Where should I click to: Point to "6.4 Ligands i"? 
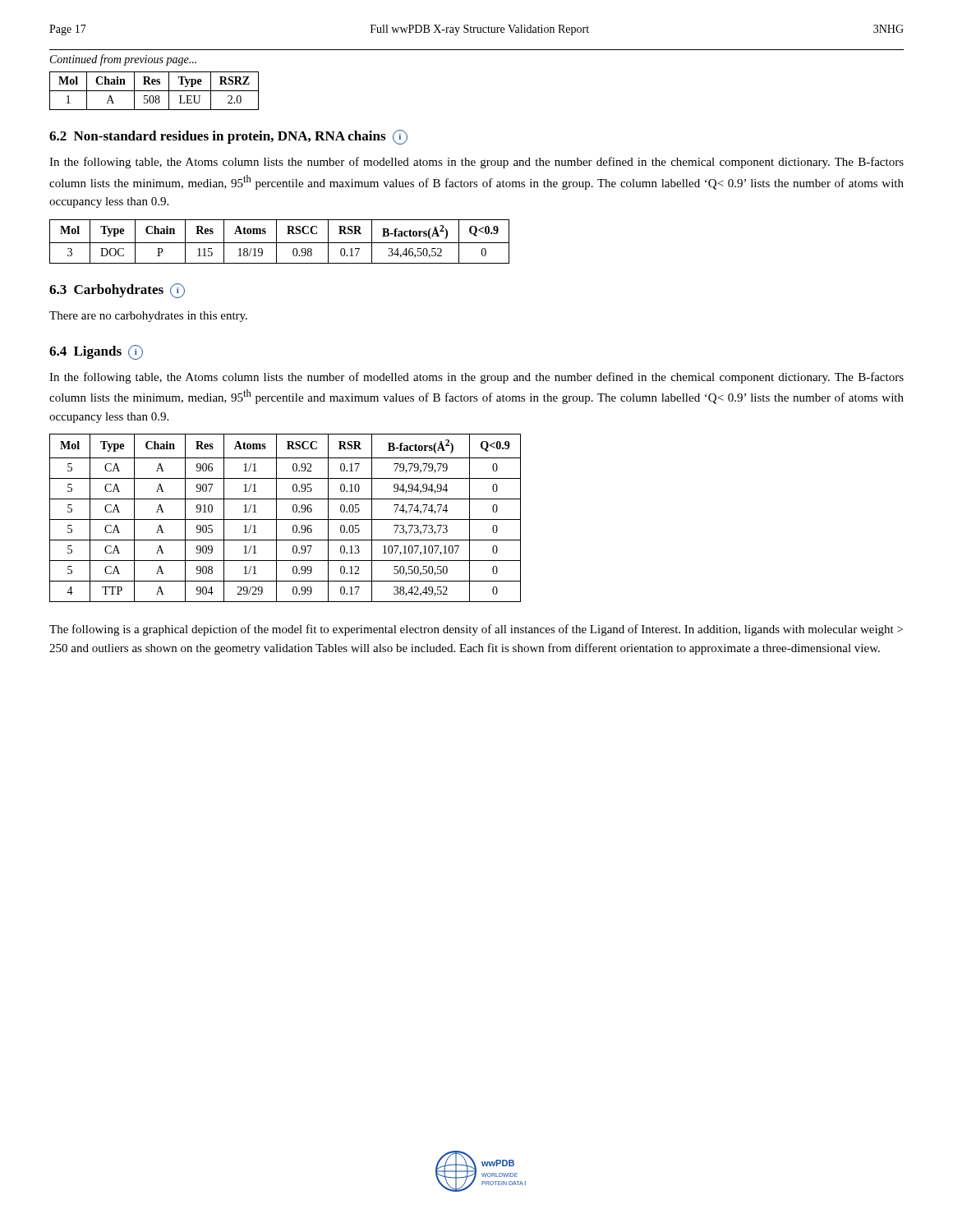point(96,351)
